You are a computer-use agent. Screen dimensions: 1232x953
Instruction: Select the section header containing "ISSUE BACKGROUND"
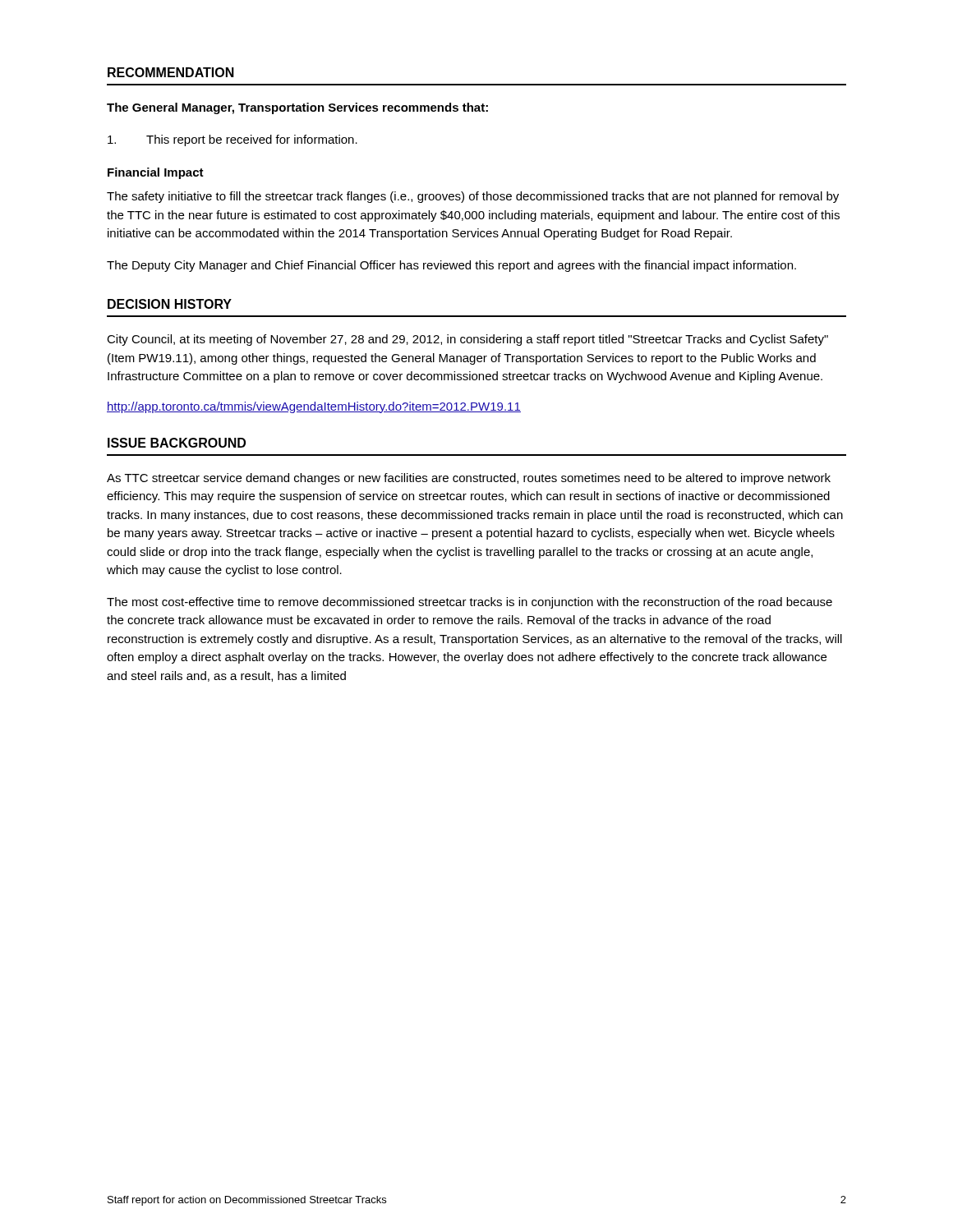click(x=177, y=443)
